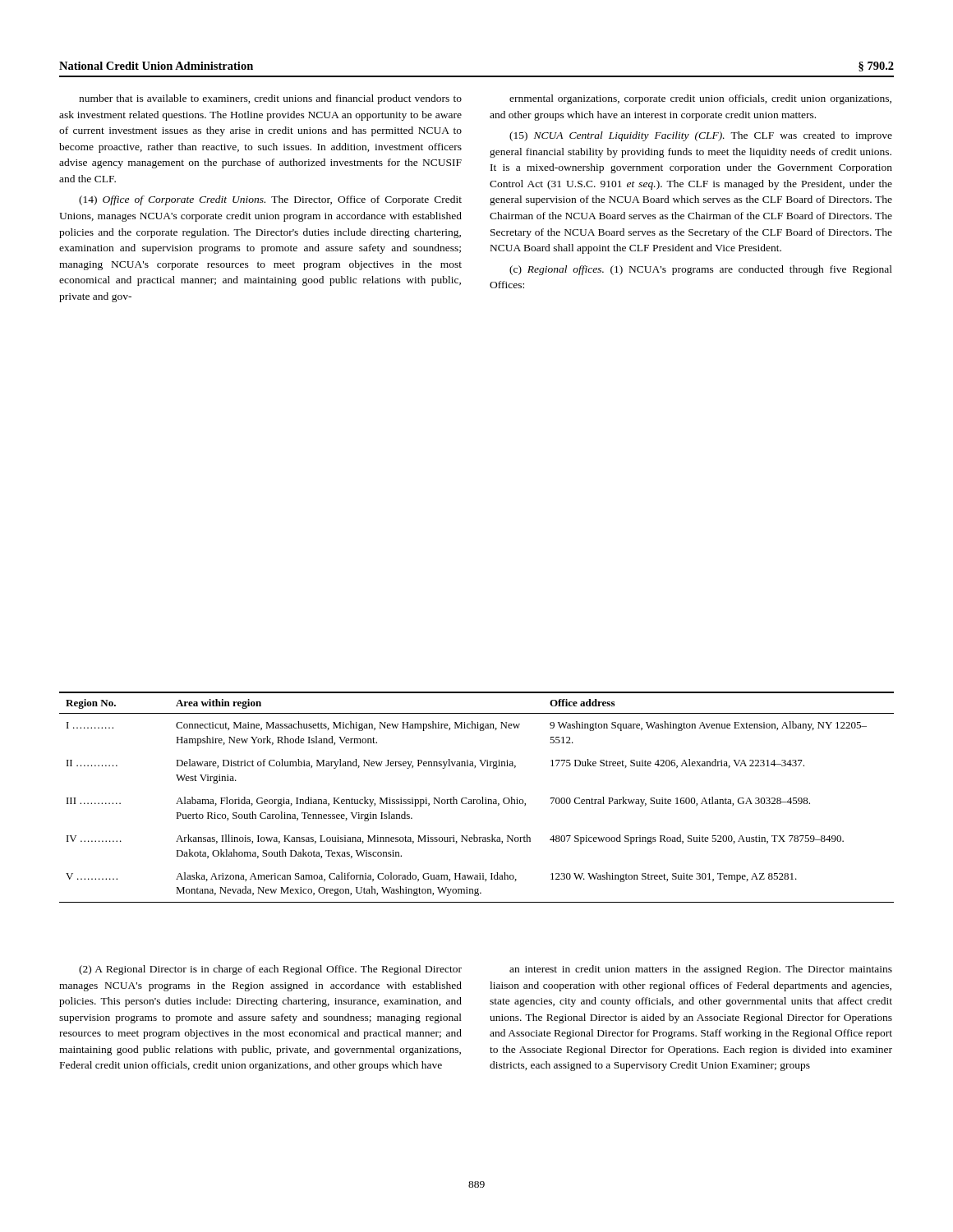Click the passage that begins "ernmental organizations, corporate credit union officials,"

[691, 192]
